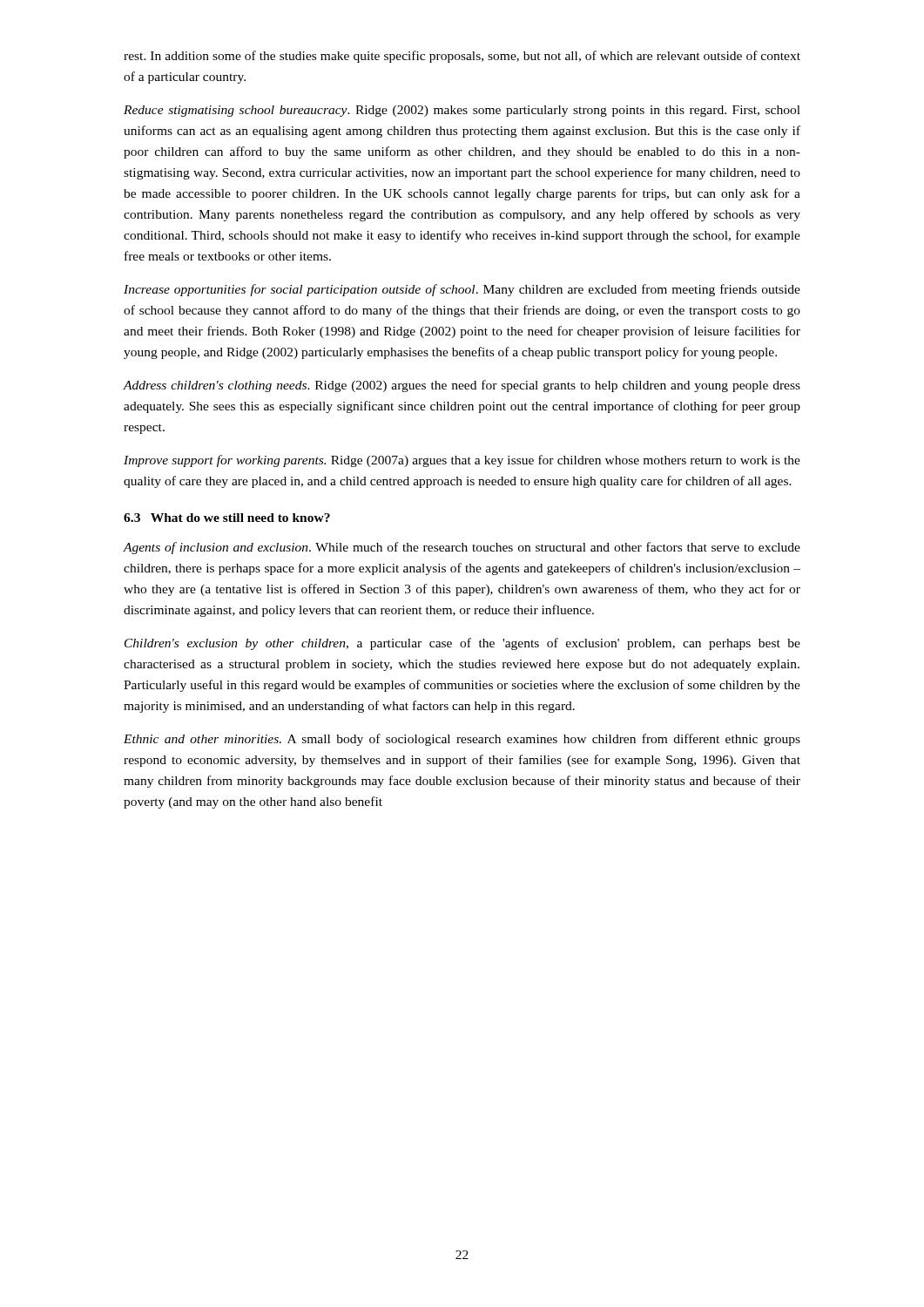Find the region starting "Ethnic and other minorities. A small body of"
924x1307 pixels.
[462, 771]
